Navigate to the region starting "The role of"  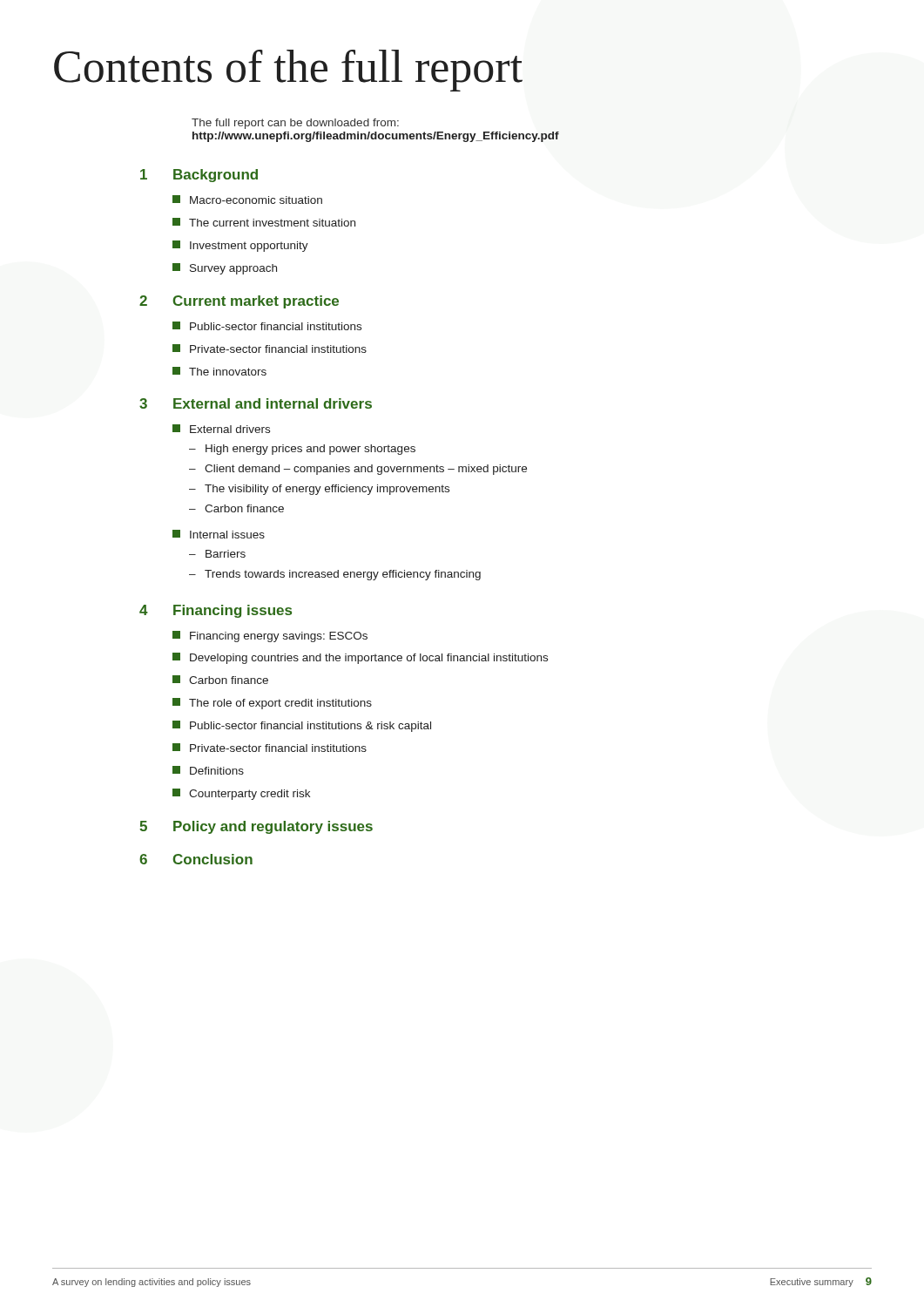pos(272,703)
